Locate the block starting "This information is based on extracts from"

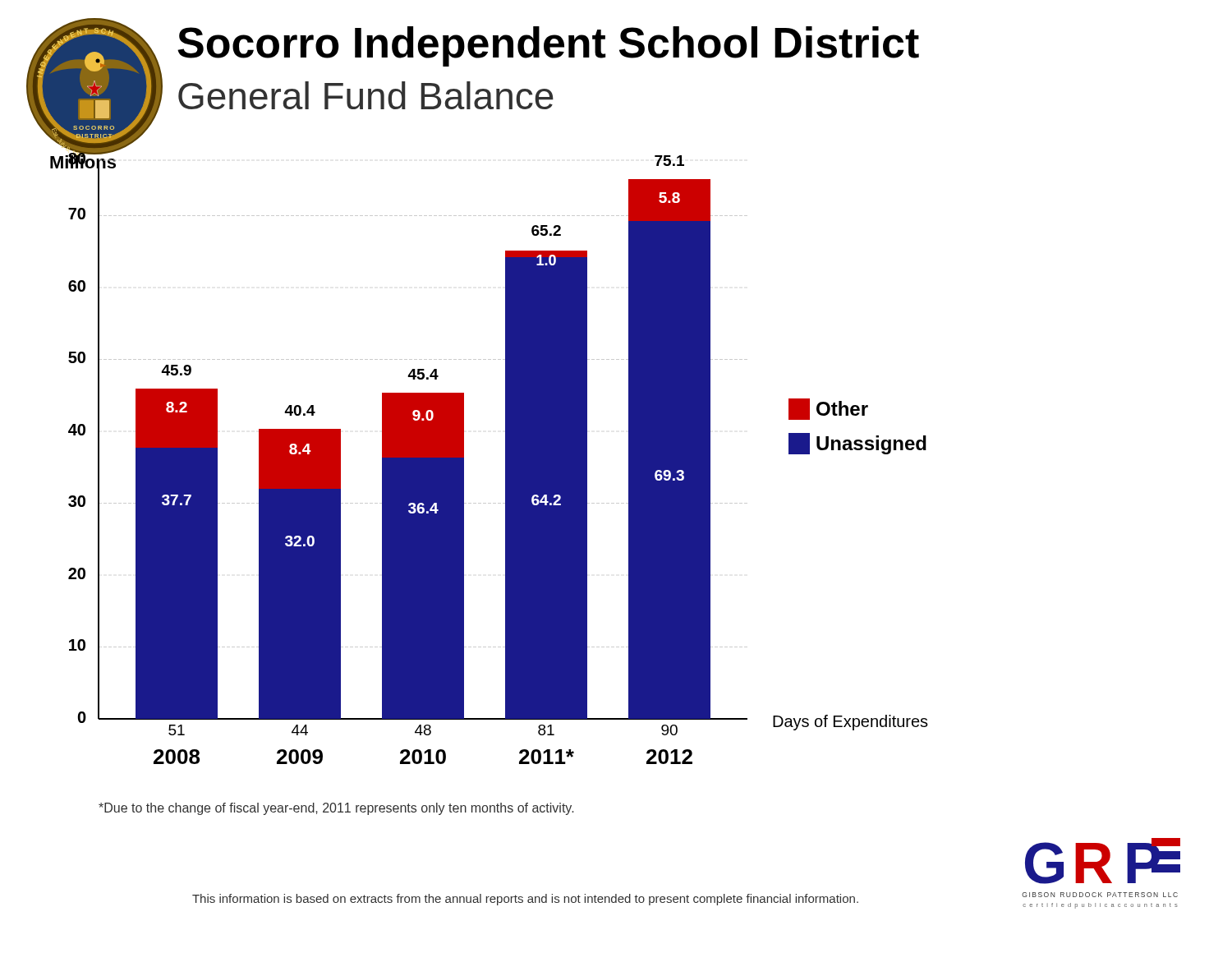click(526, 898)
